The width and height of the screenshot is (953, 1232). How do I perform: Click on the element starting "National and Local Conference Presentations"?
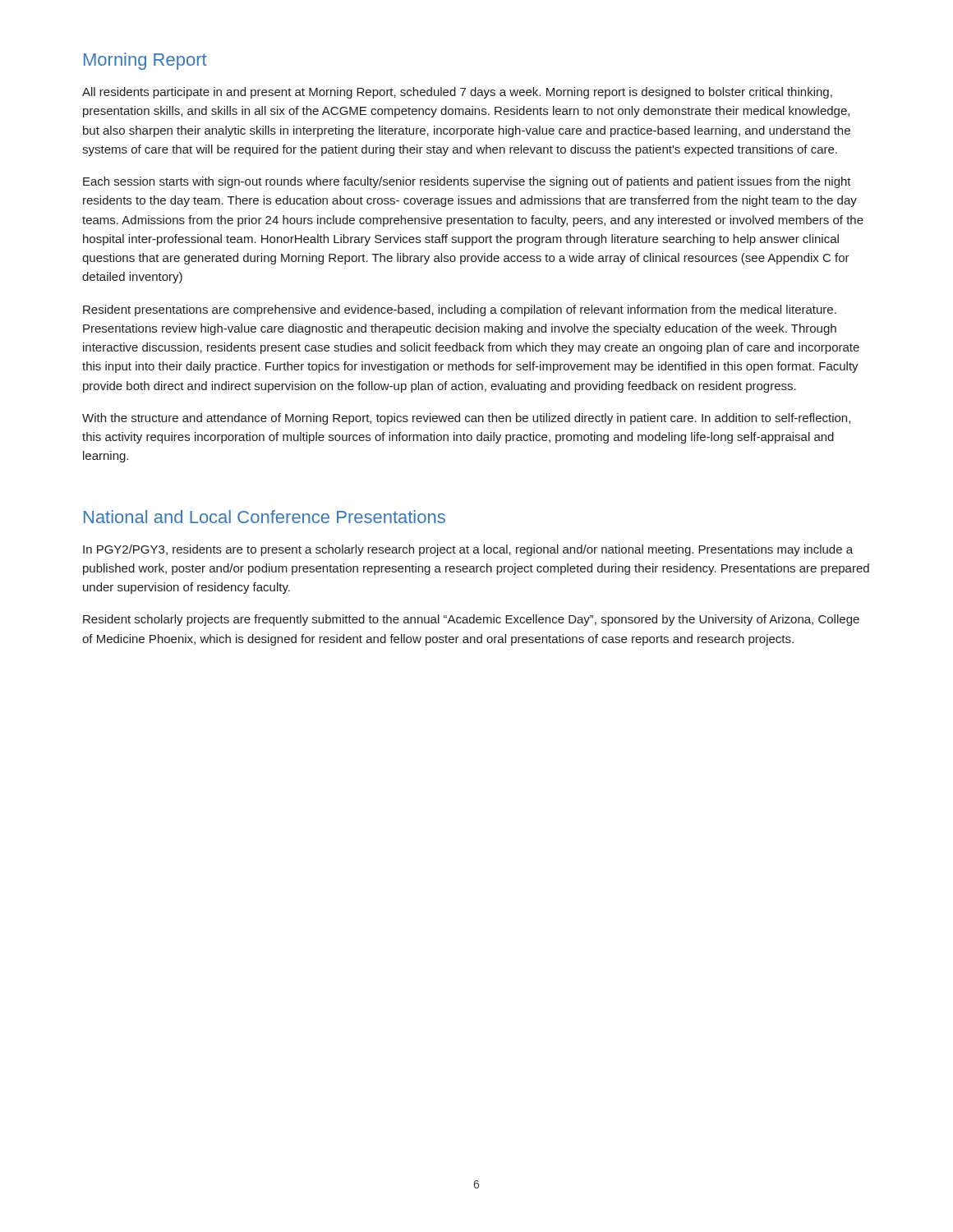click(264, 517)
